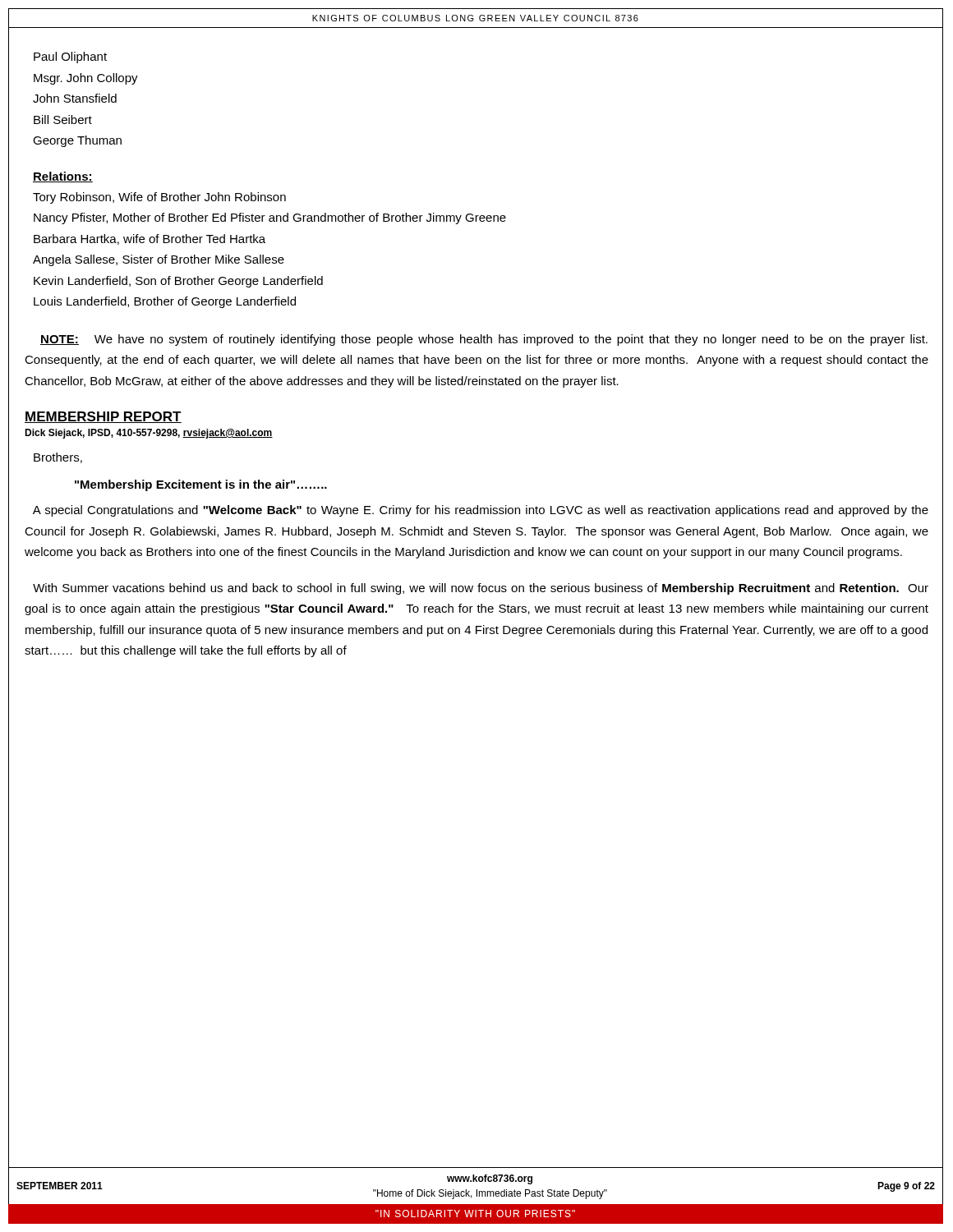Viewport: 953px width, 1232px height.
Task: Find the list item containing "Msgr. John Collopy"
Action: coord(85,77)
